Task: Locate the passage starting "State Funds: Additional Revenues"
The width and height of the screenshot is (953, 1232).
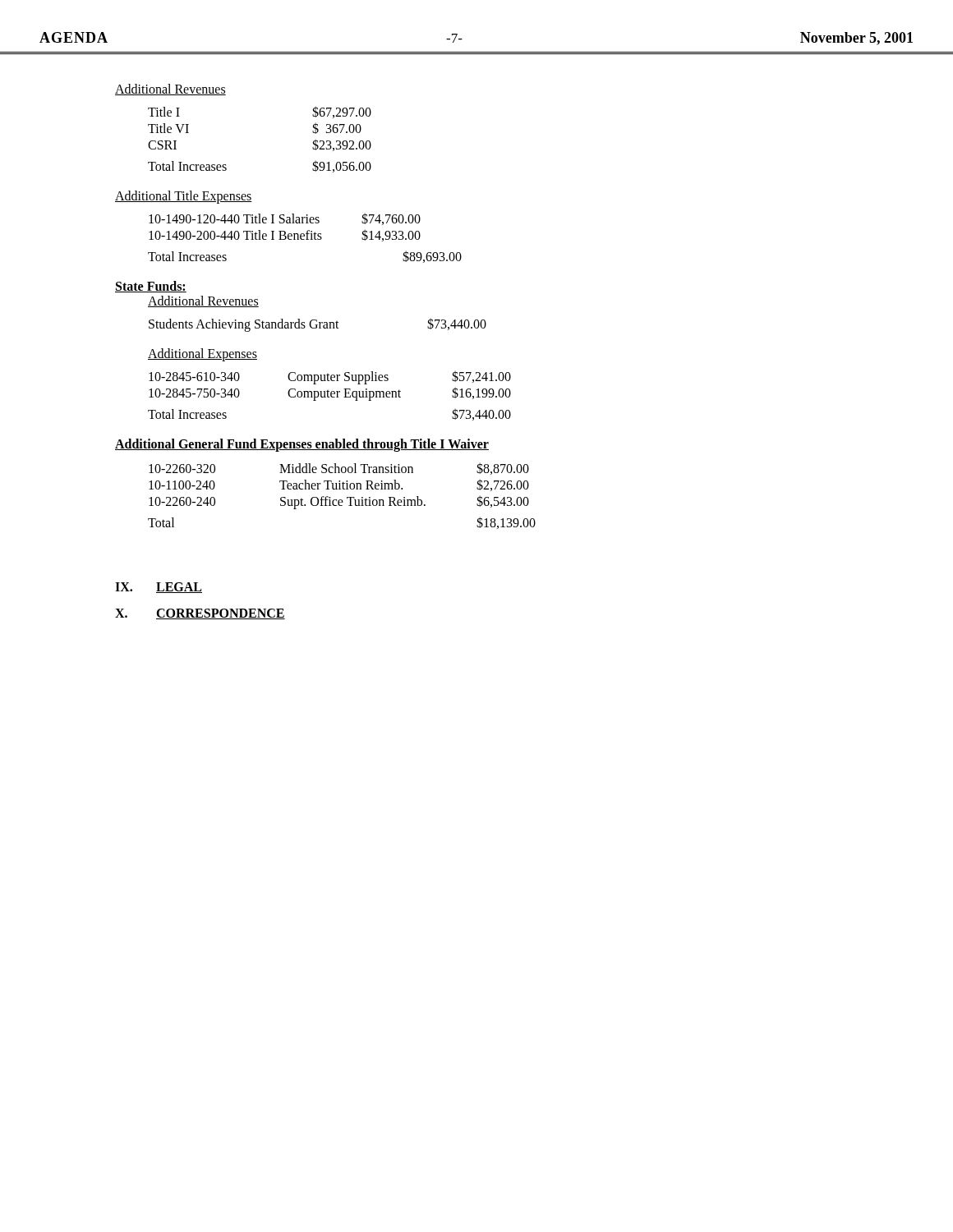Action: tap(187, 294)
